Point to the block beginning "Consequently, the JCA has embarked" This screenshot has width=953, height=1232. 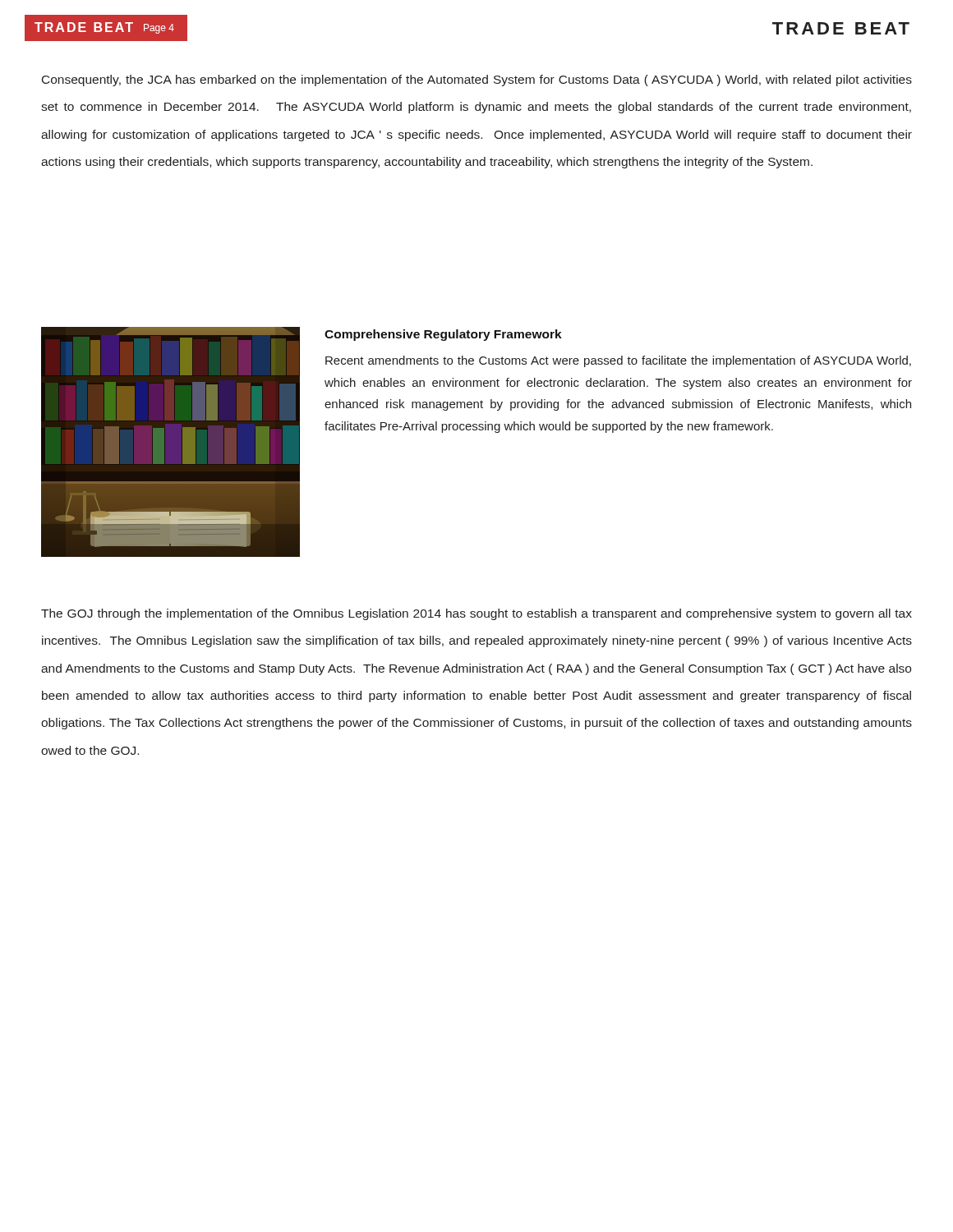tap(476, 120)
